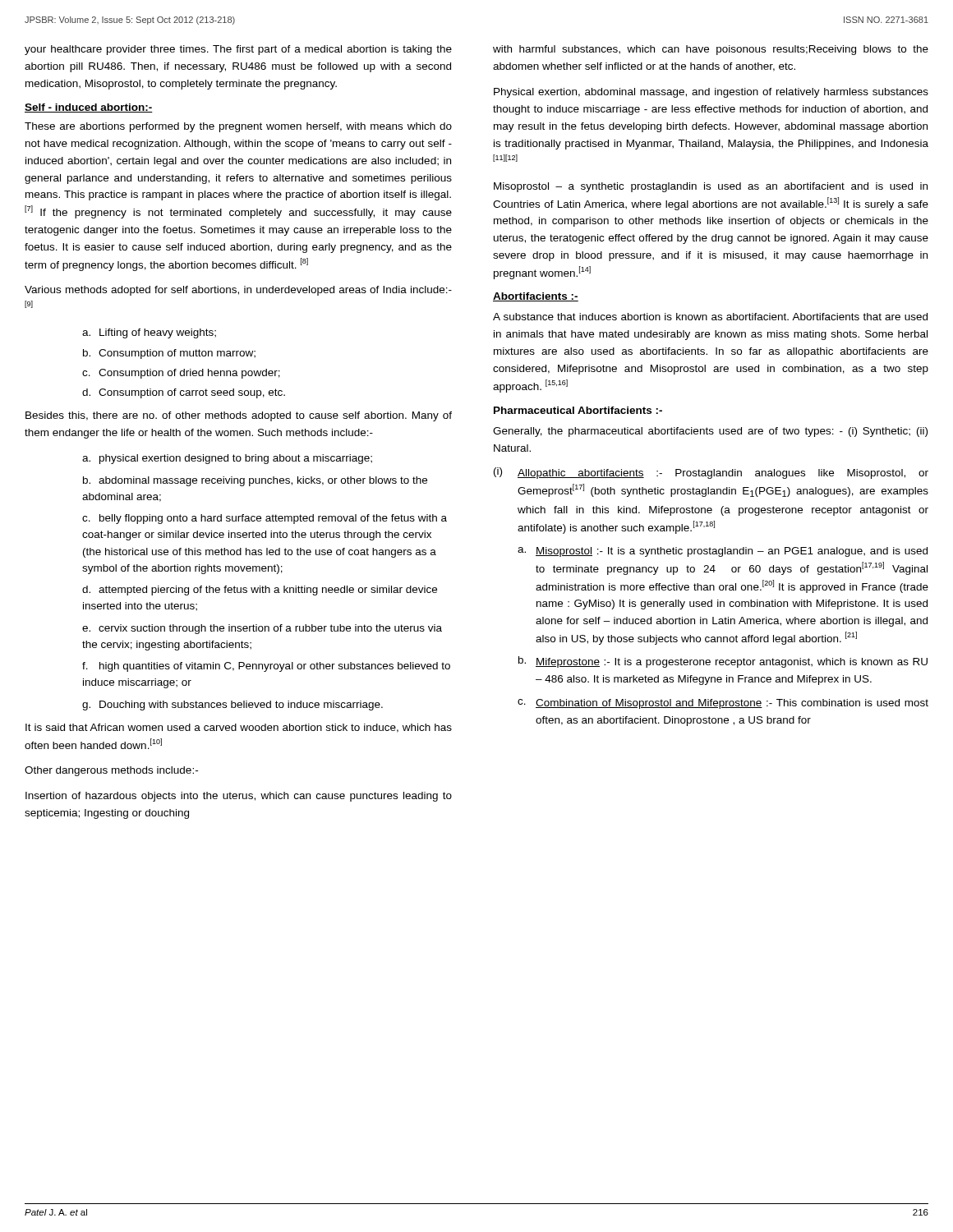Viewport: 953px width, 1232px height.
Task: Find the block on this page that starts "Generally, the pharmaceutical abortifacients"
Action: pyautogui.click(x=711, y=439)
